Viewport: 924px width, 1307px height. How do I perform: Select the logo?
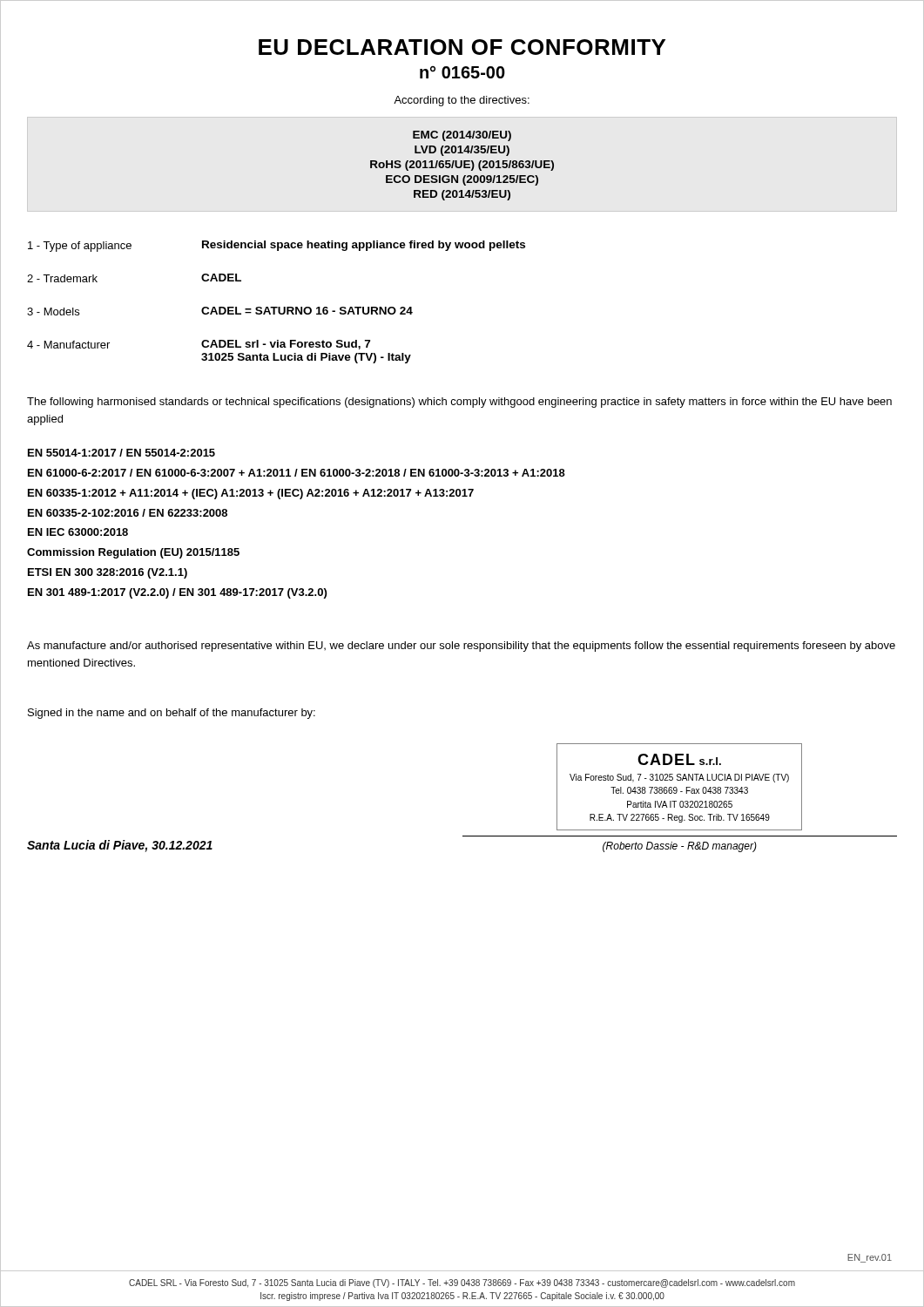(x=680, y=798)
